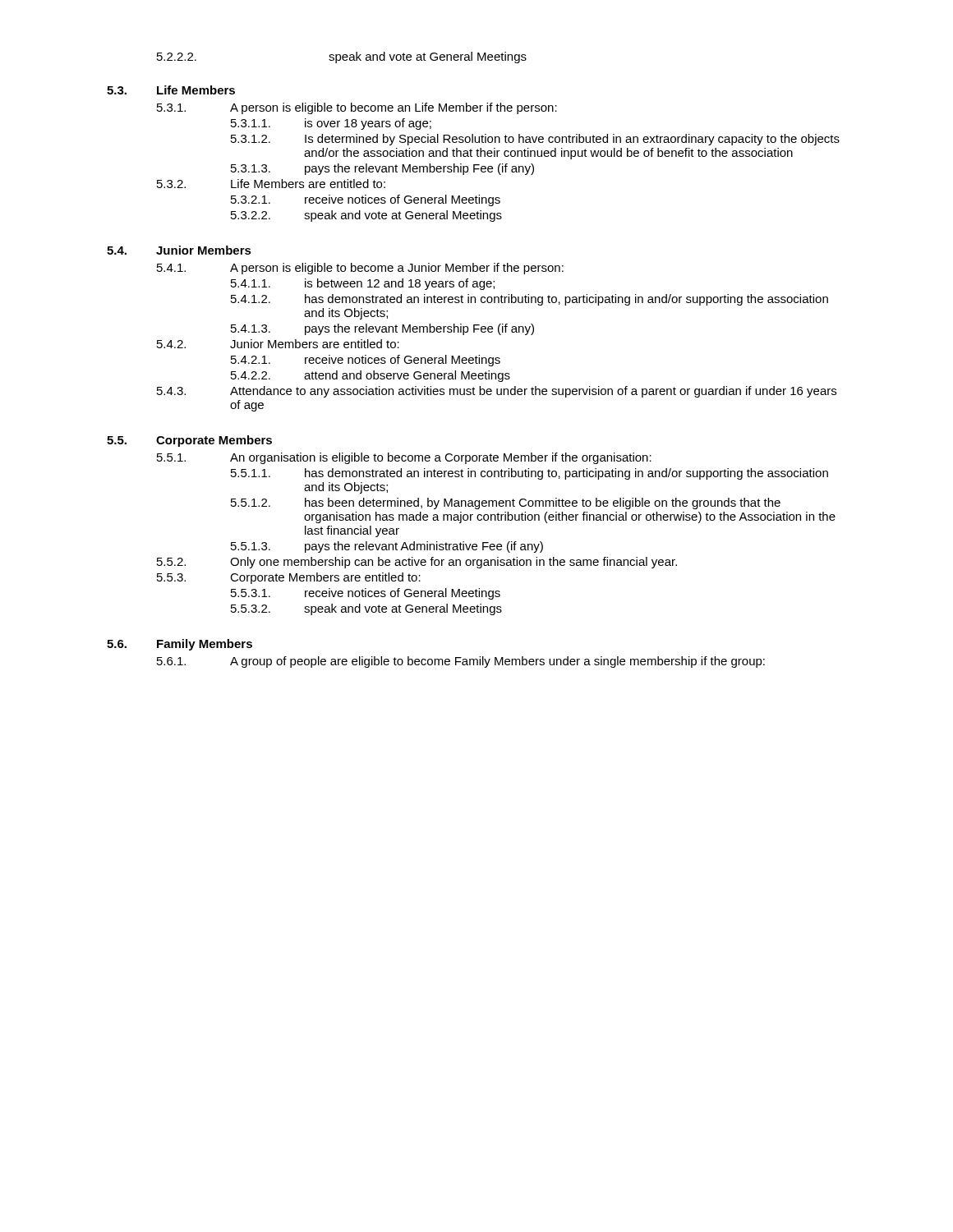Find "5.4.2.2. attend and observe General Meetings" on this page
Viewport: 953px width, 1232px height.
click(x=538, y=375)
